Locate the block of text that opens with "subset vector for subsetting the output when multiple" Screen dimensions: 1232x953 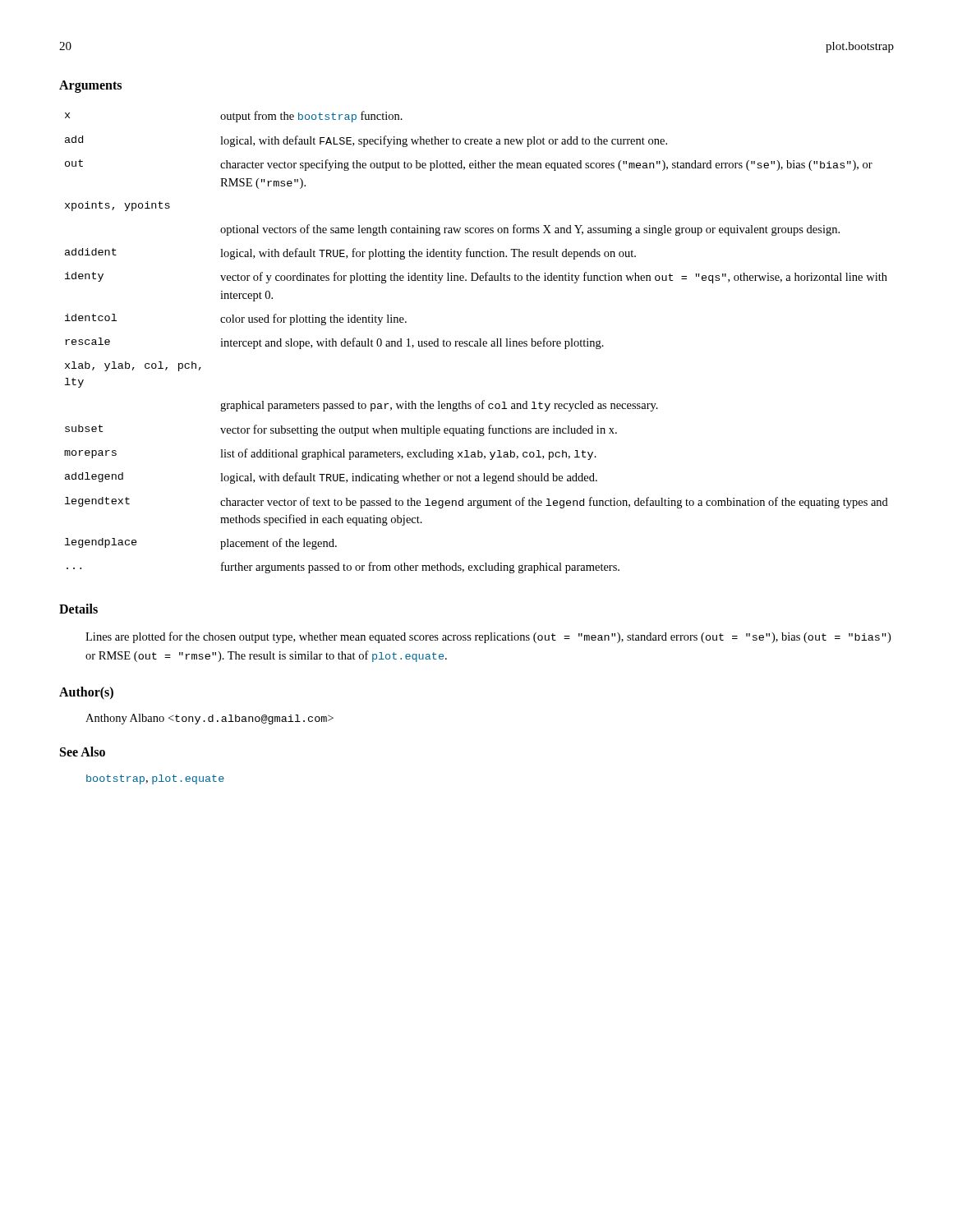(x=476, y=430)
